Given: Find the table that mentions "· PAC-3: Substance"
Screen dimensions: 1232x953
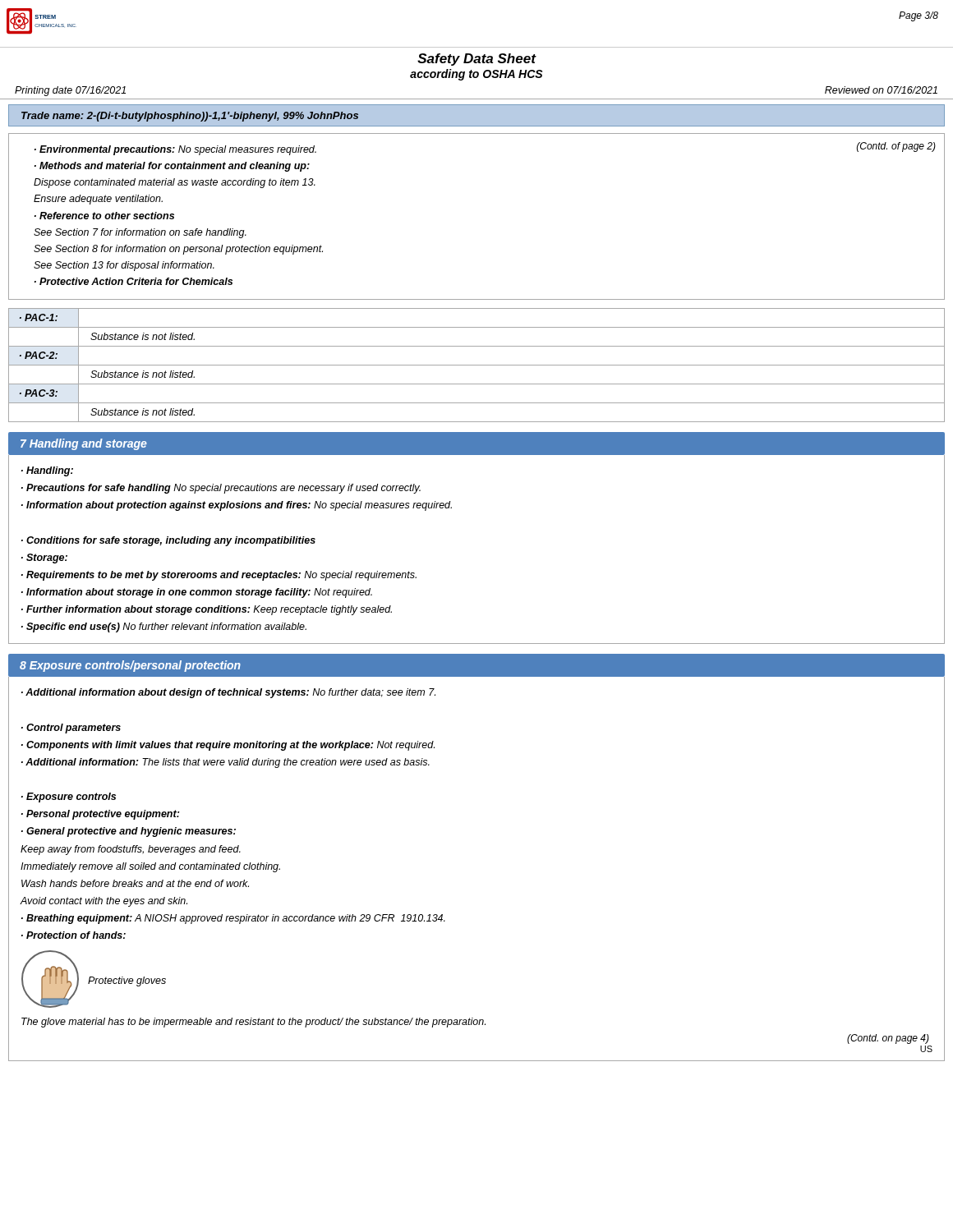Looking at the screenshot, I should pos(476,403).
